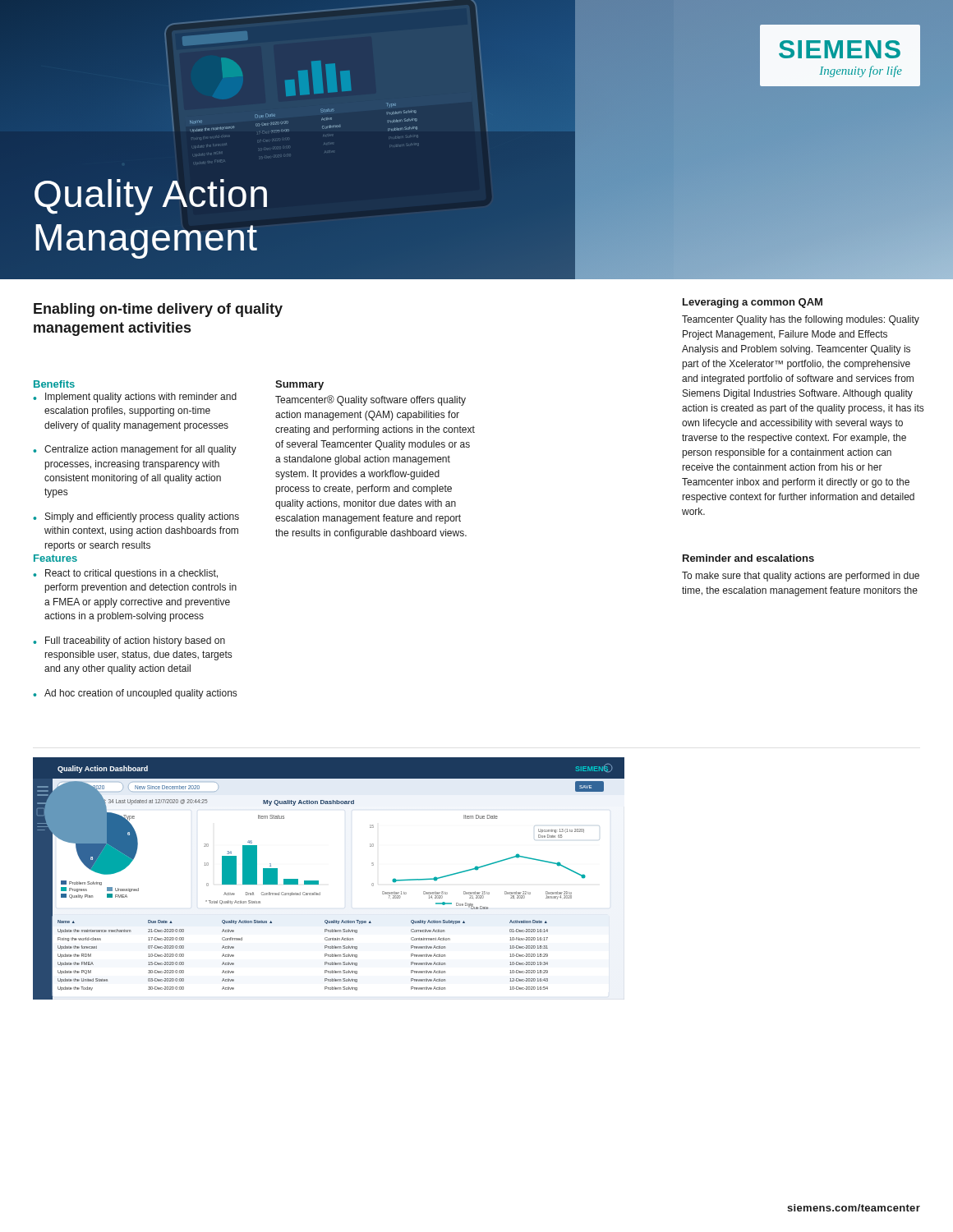The image size is (953, 1232).
Task: Select the element starting "• React to critical questions in a"
Action: click(x=135, y=594)
